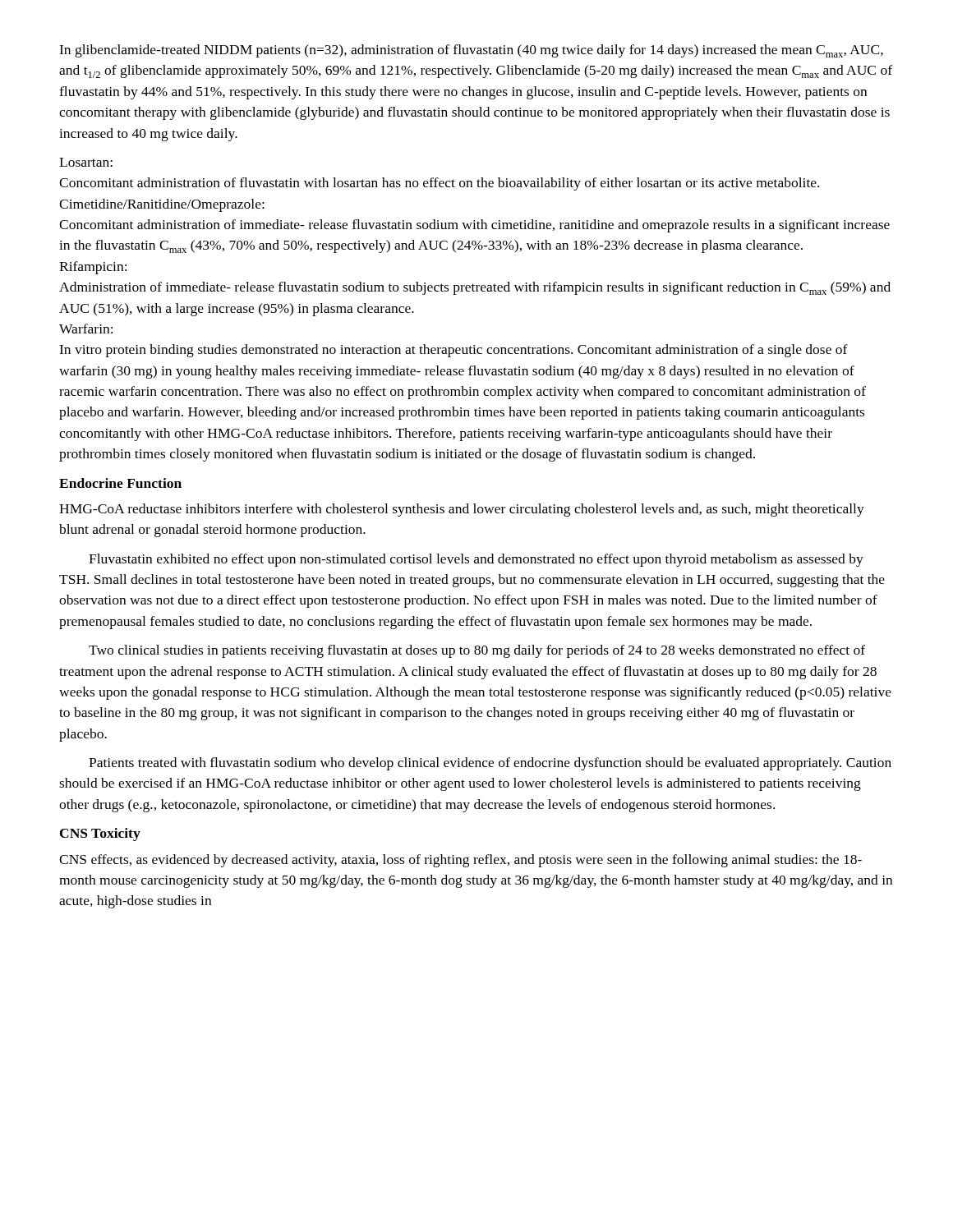The height and width of the screenshot is (1232, 953).
Task: Find the text block that reads "Fluvastatin exhibited no effect upon non-stimulated cortisol levels"
Action: (x=472, y=589)
